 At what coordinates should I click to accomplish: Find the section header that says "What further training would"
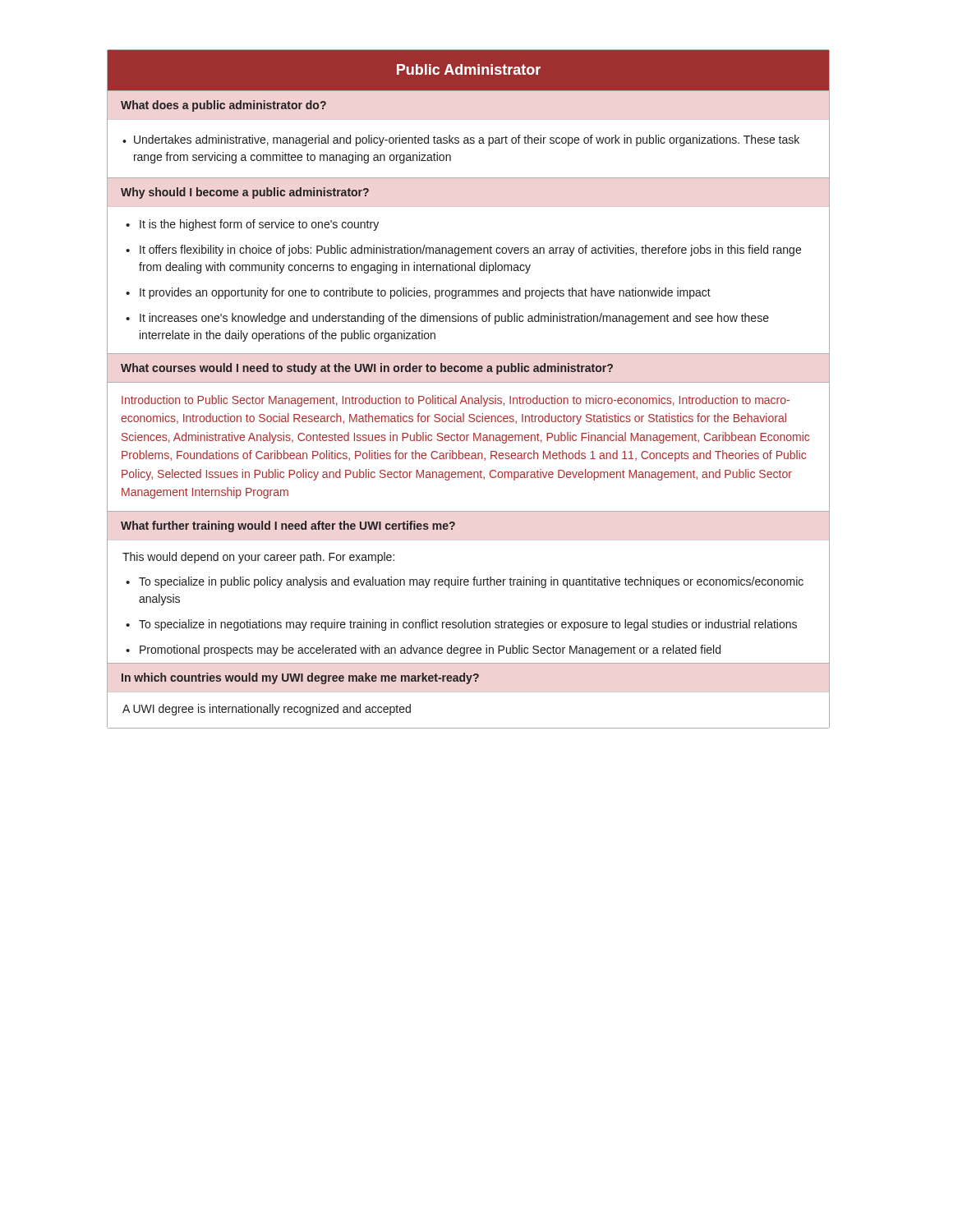[288, 526]
